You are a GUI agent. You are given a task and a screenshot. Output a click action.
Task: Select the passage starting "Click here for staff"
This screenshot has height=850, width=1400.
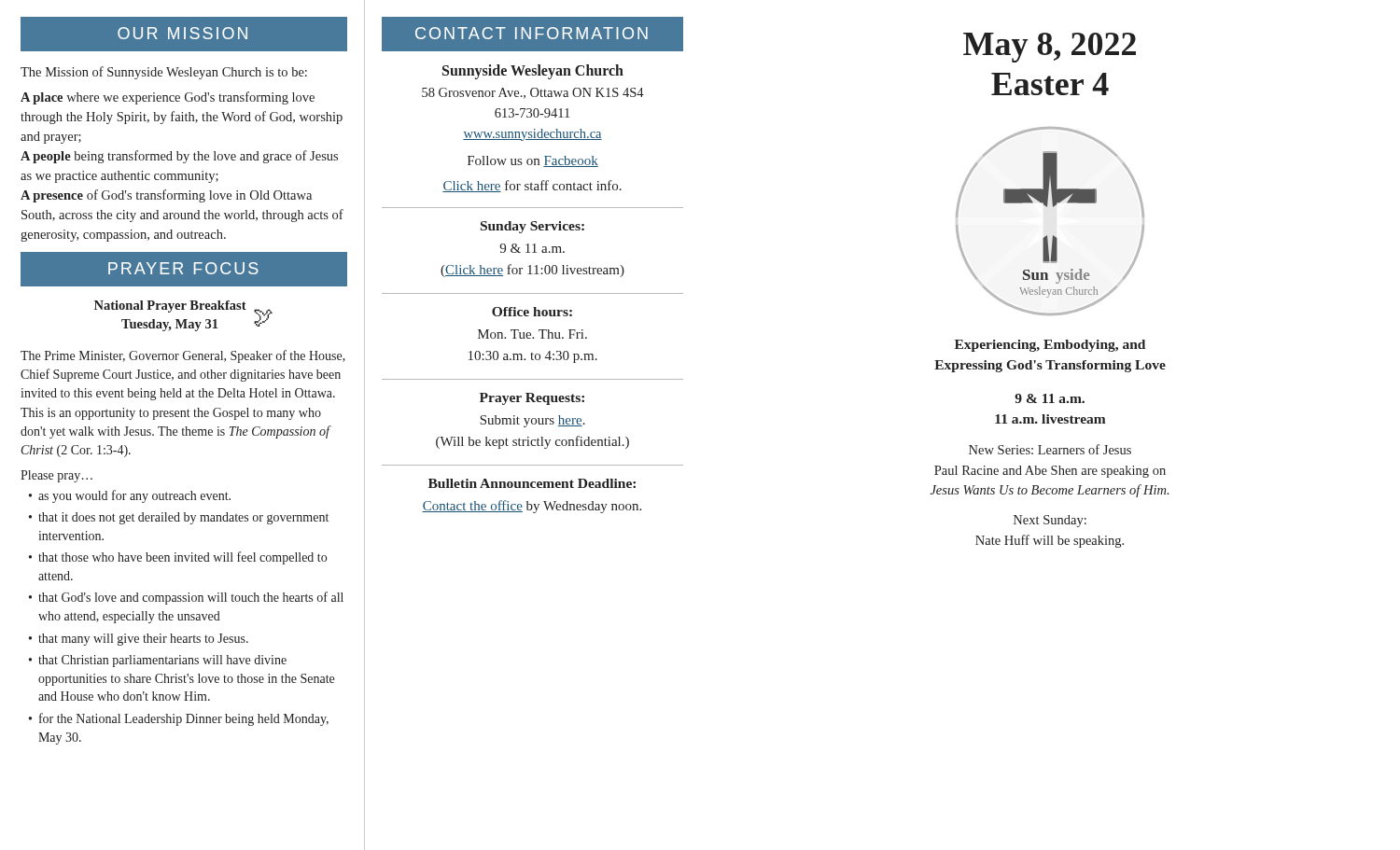(532, 186)
